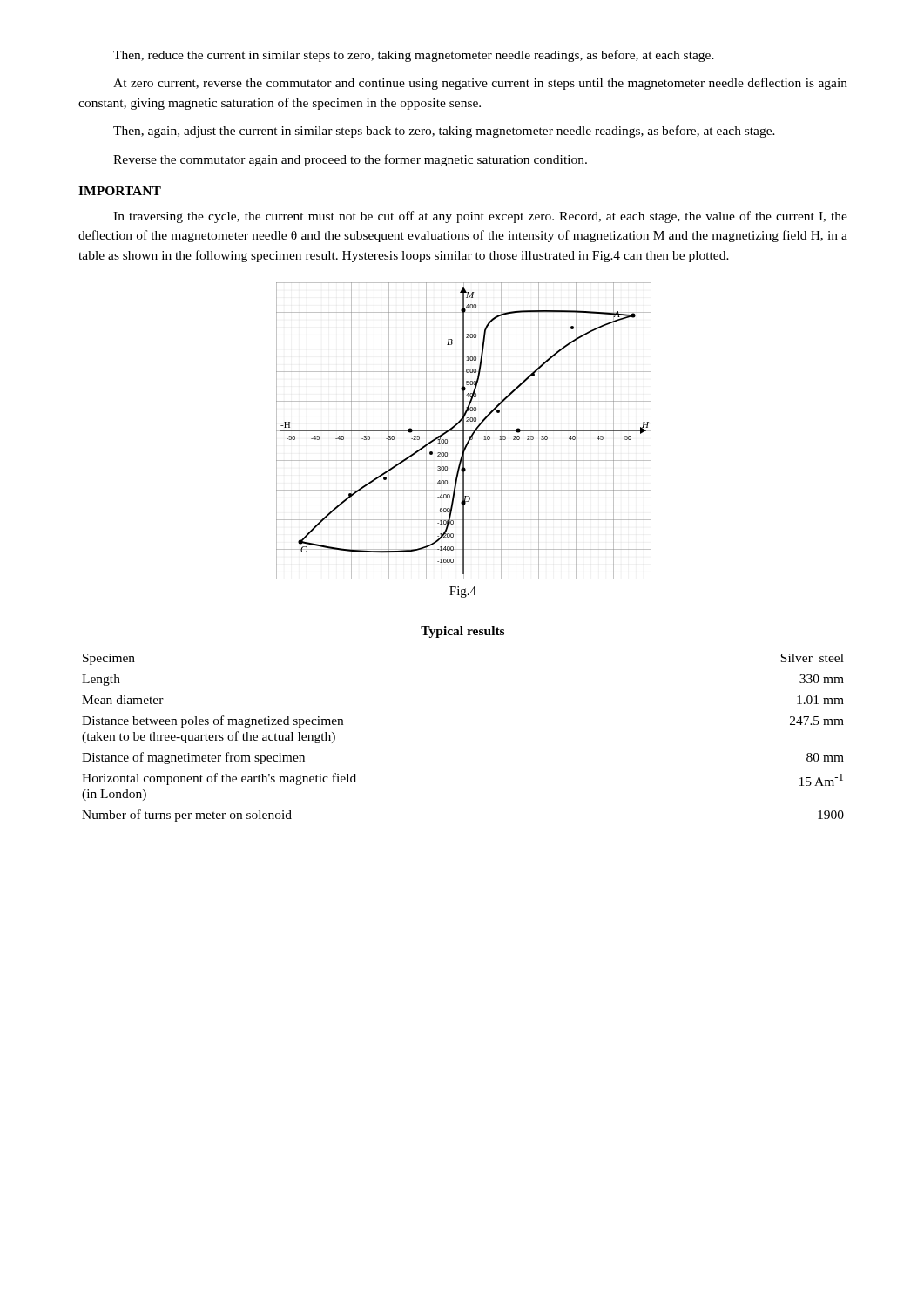The image size is (924, 1307).
Task: Find the caption
Action: click(x=463, y=591)
